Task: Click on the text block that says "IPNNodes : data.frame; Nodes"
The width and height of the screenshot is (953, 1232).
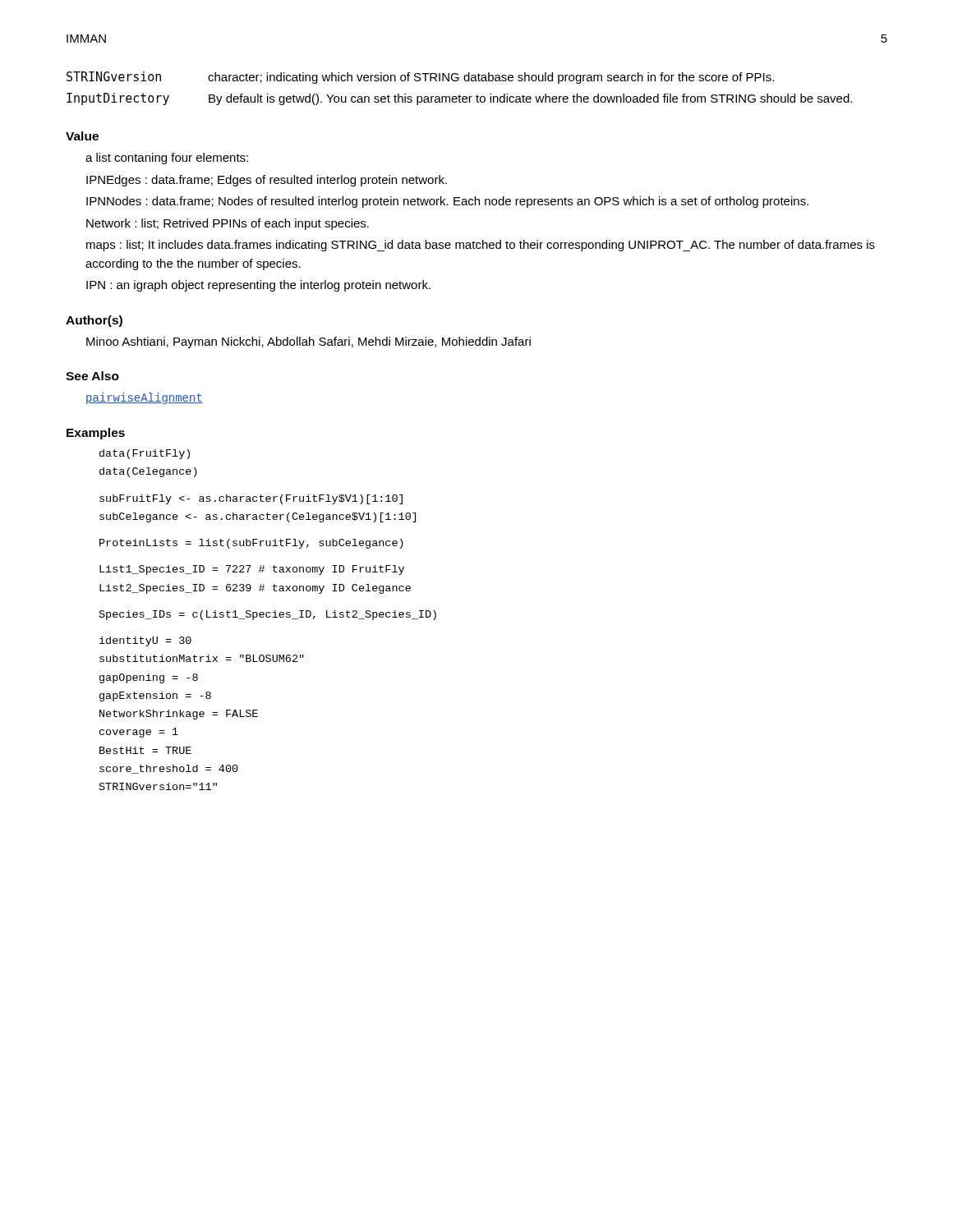Action: point(447,201)
